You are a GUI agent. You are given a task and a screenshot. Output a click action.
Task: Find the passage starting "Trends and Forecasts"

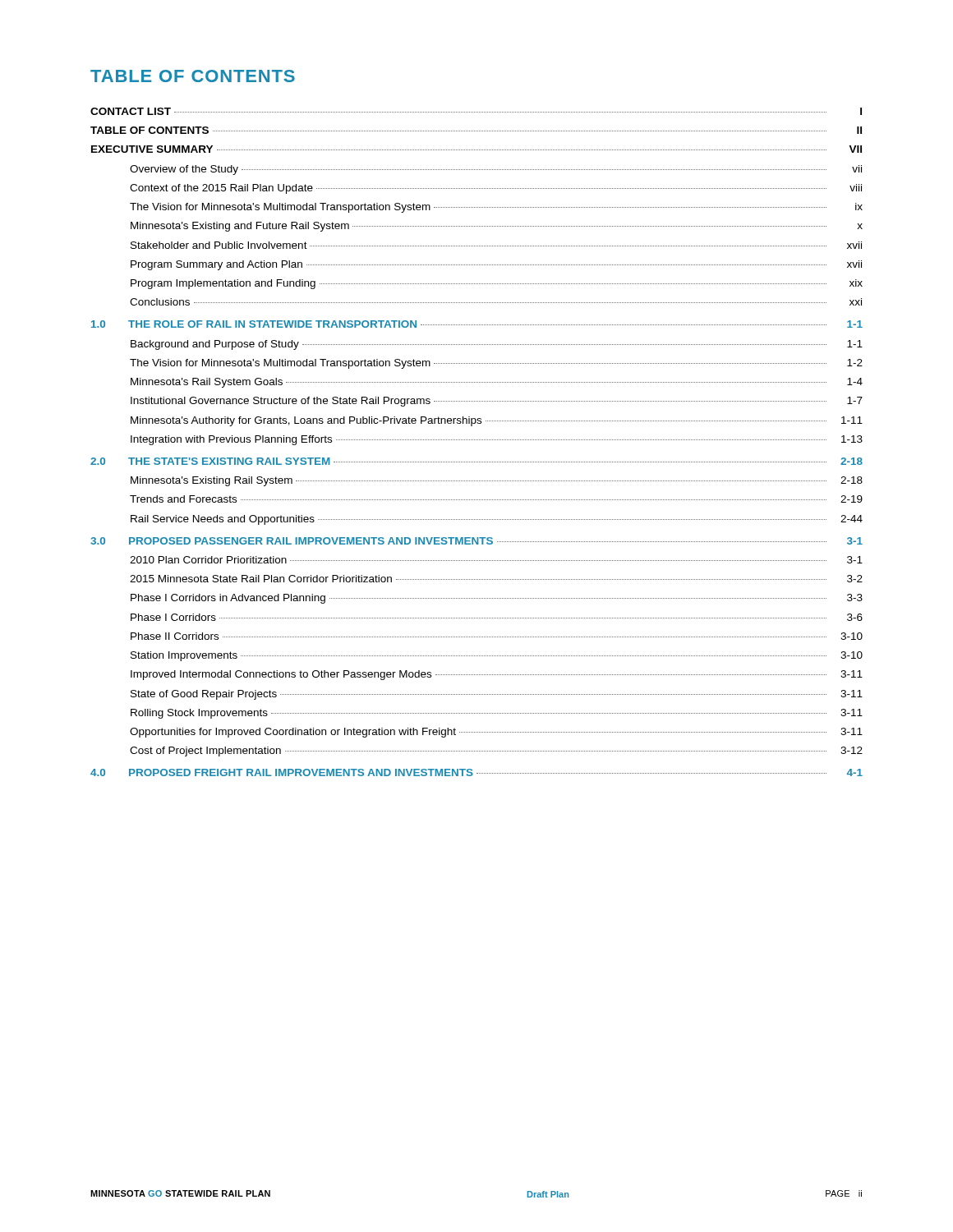[476, 499]
